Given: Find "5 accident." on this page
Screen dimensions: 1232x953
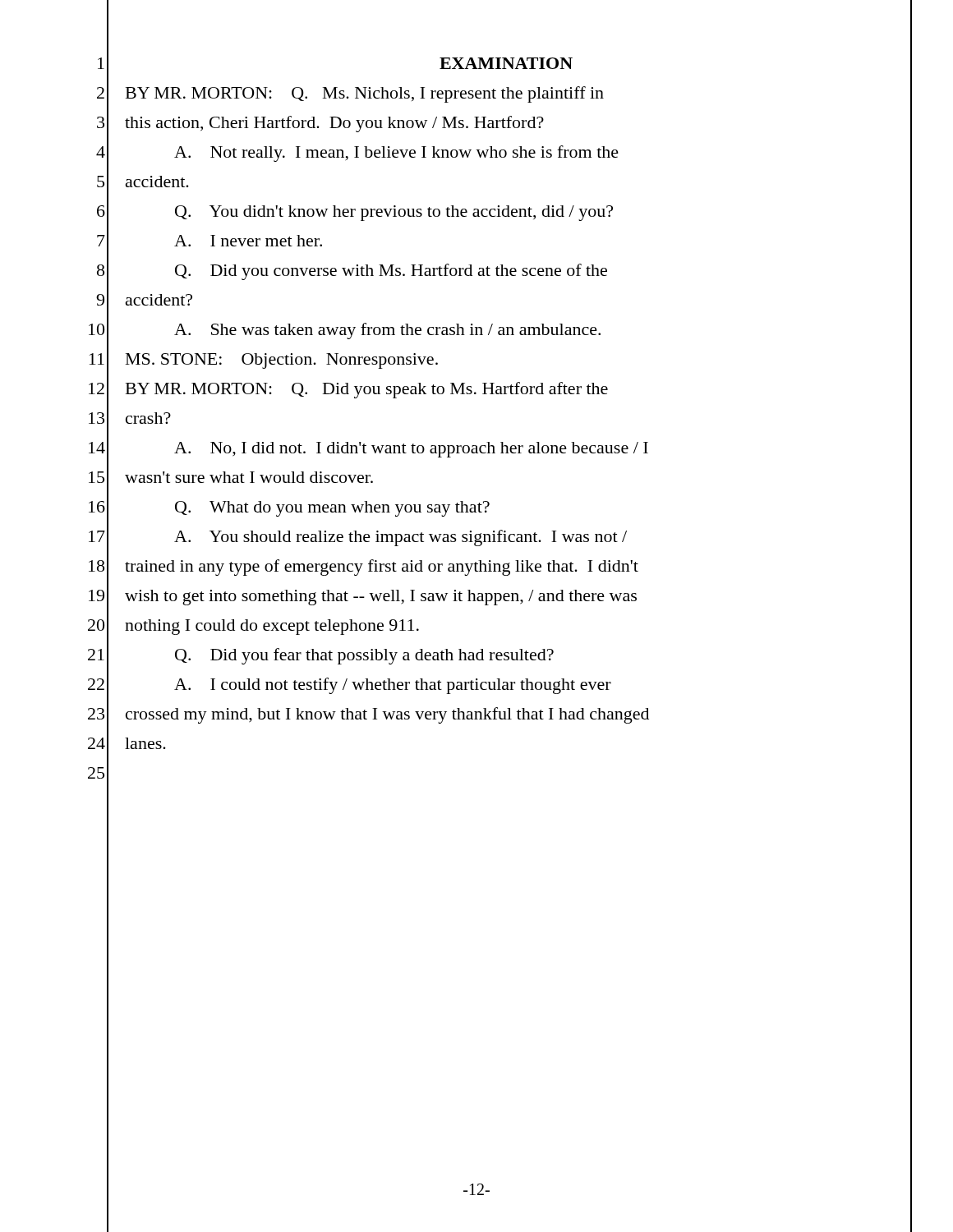Looking at the screenshot, I should (x=143, y=182).
